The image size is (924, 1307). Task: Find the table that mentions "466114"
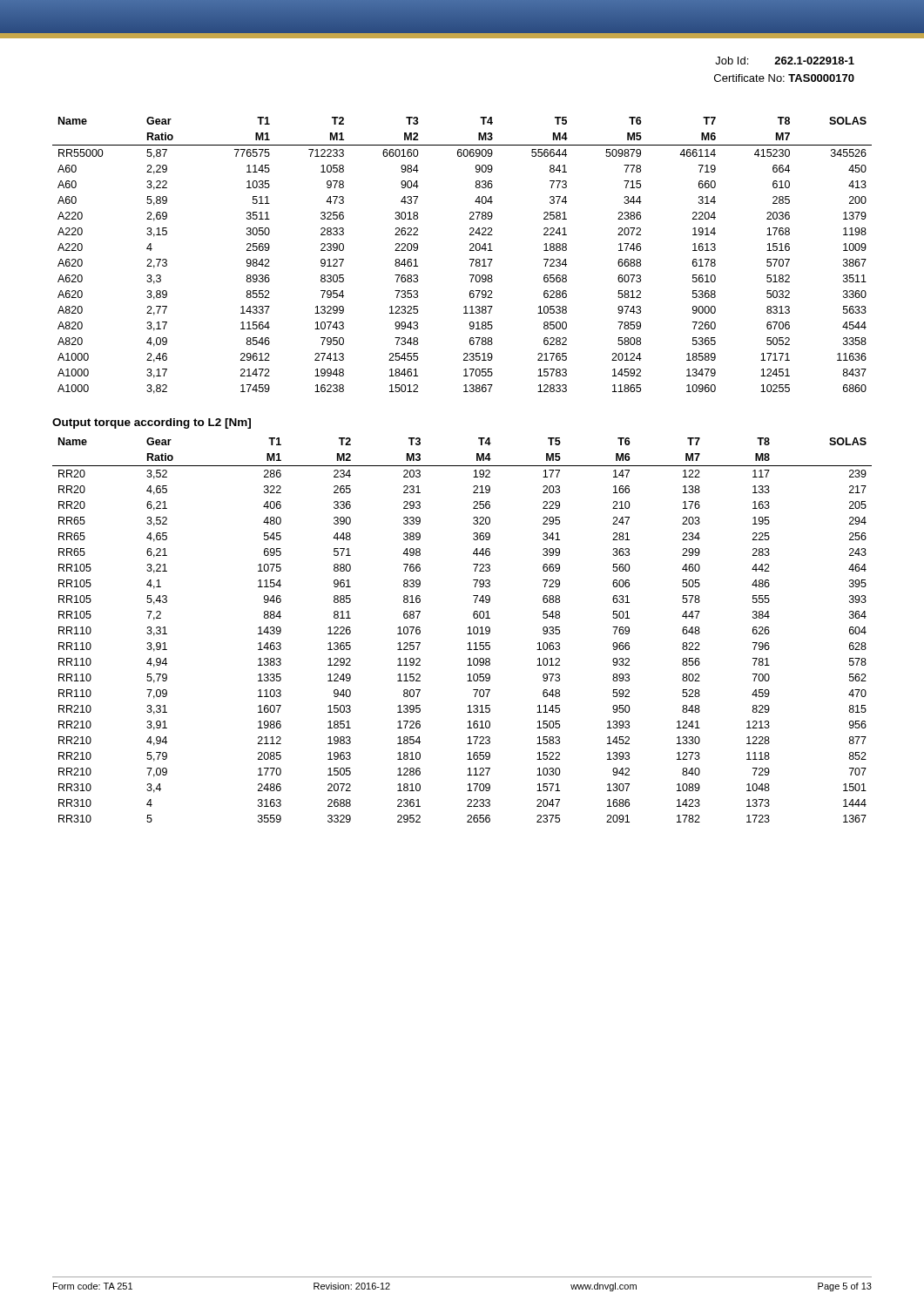[x=462, y=255]
